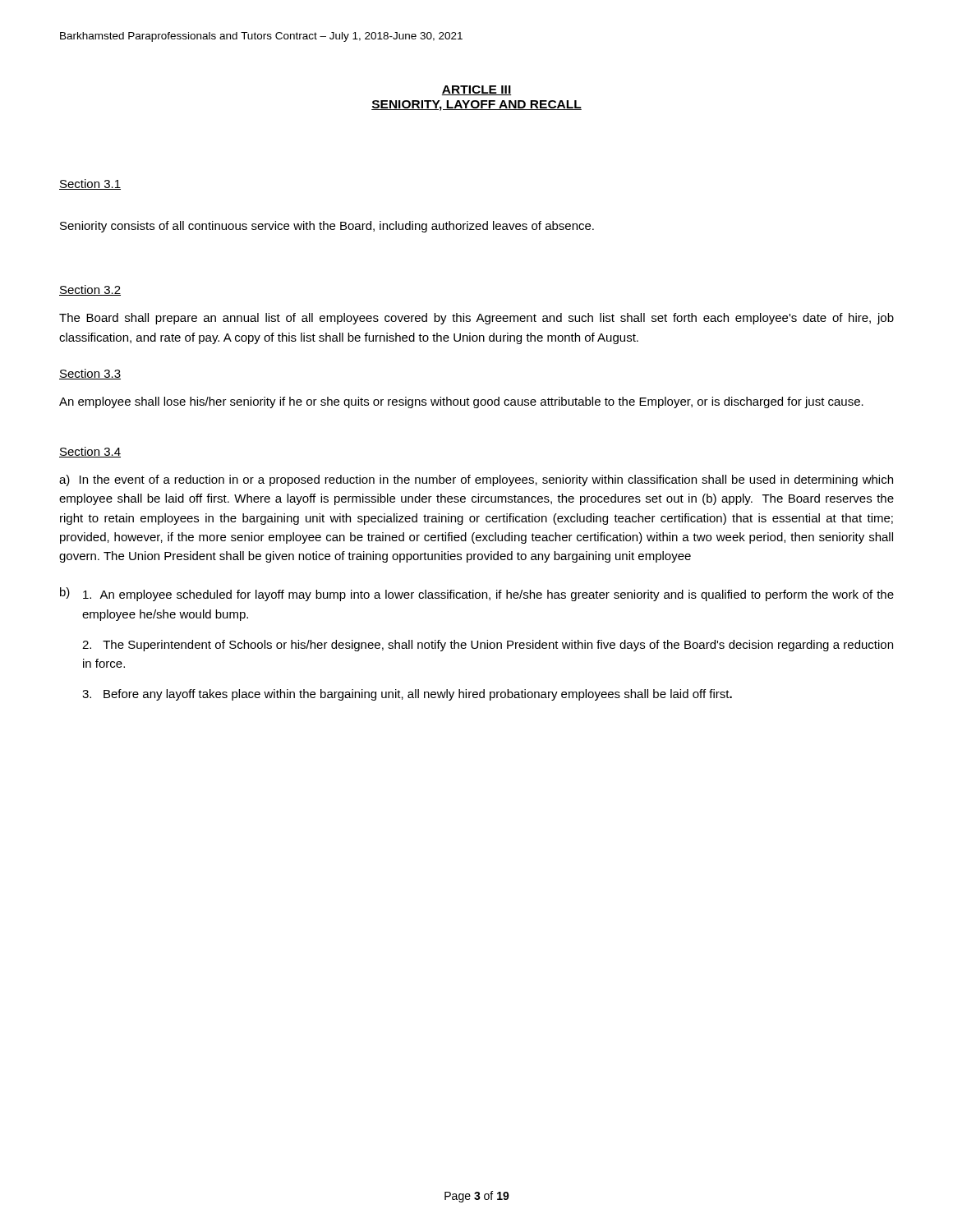Click where it says "Section 3.3"
The width and height of the screenshot is (953, 1232).
point(90,373)
